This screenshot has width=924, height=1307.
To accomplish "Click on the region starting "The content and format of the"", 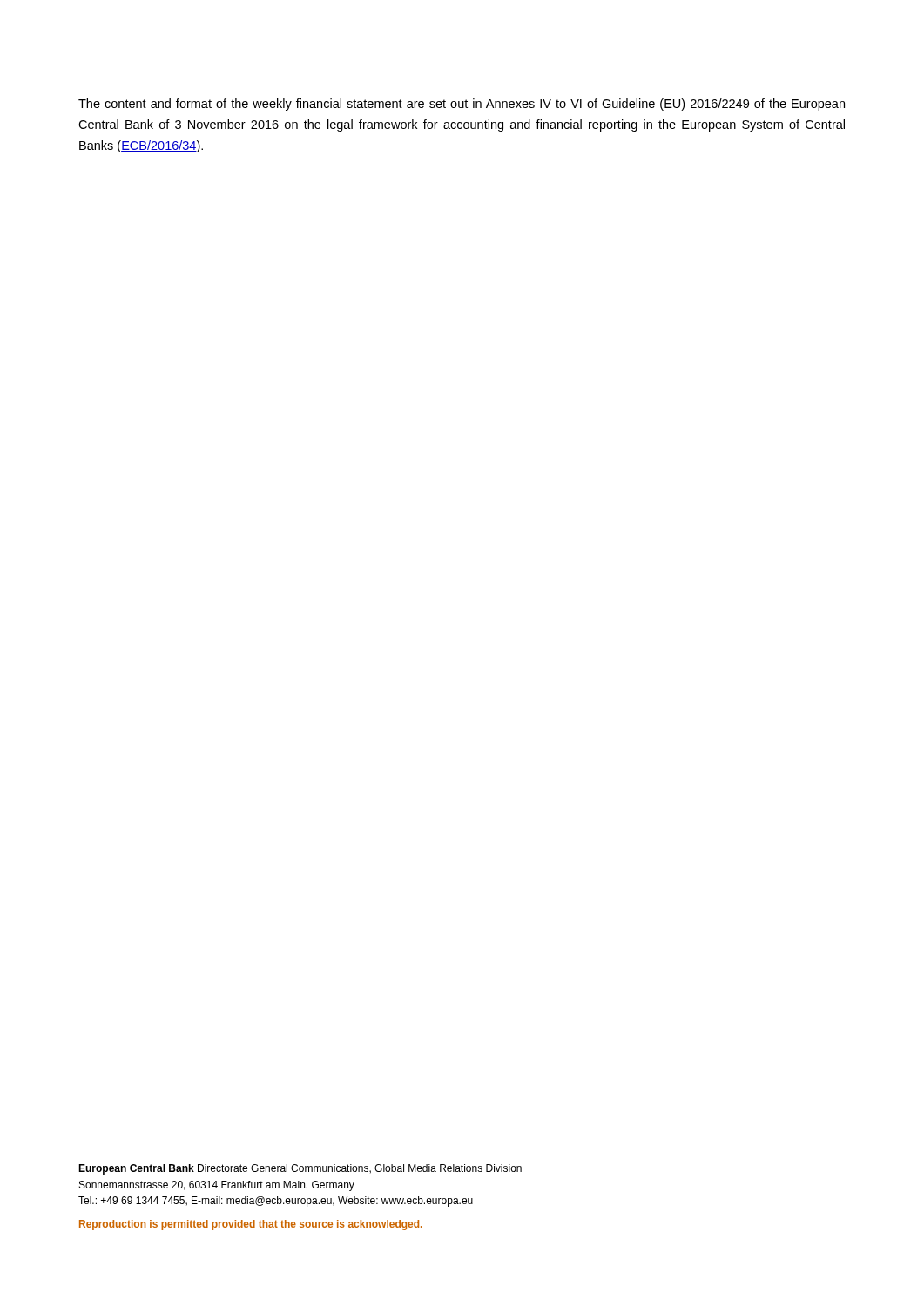I will click(x=462, y=125).
